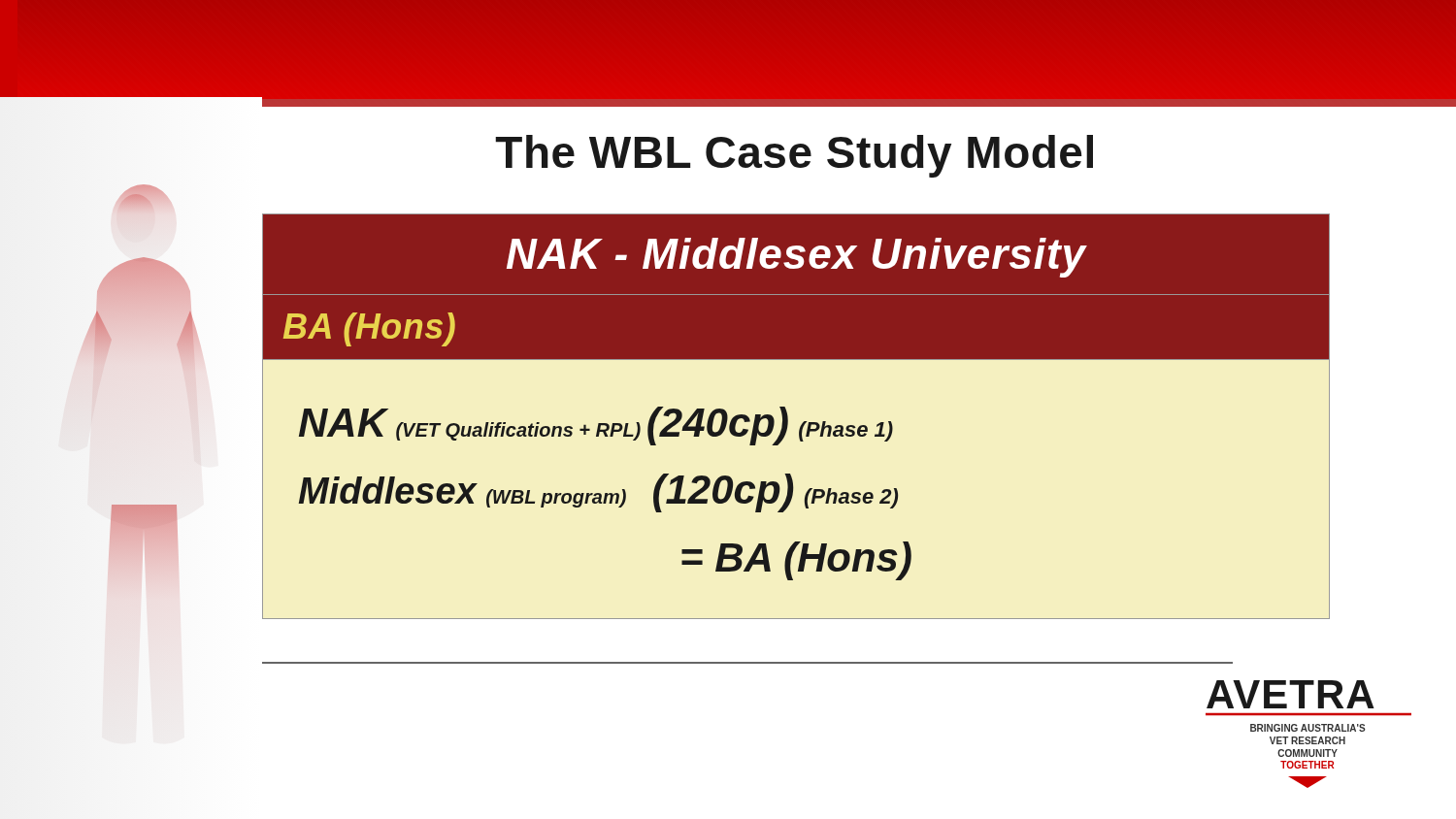Locate the text block starting "BA (Hons)"

coord(369,327)
